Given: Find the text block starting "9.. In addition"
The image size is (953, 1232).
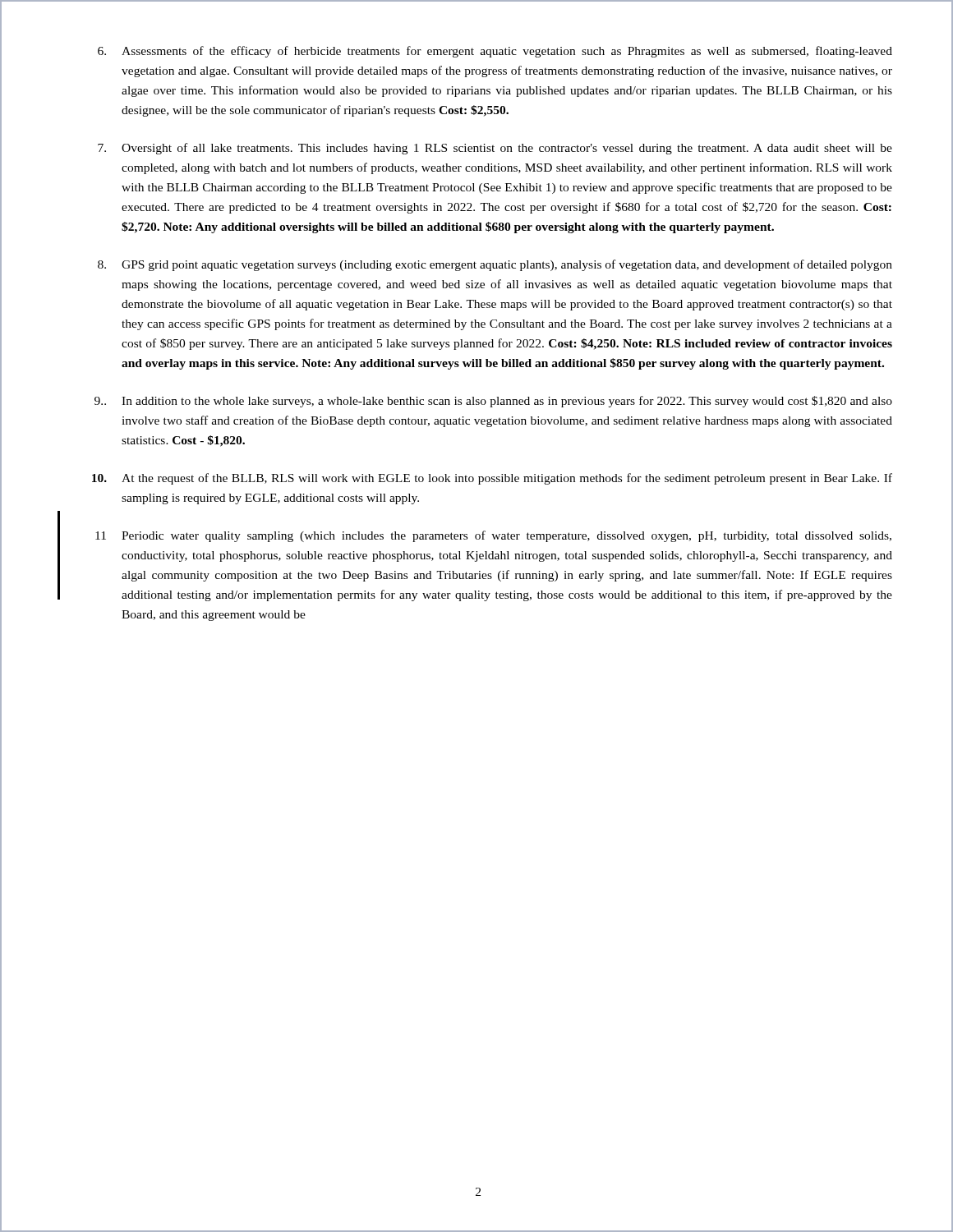Looking at the screenshot, I should (x=476, y=421).
